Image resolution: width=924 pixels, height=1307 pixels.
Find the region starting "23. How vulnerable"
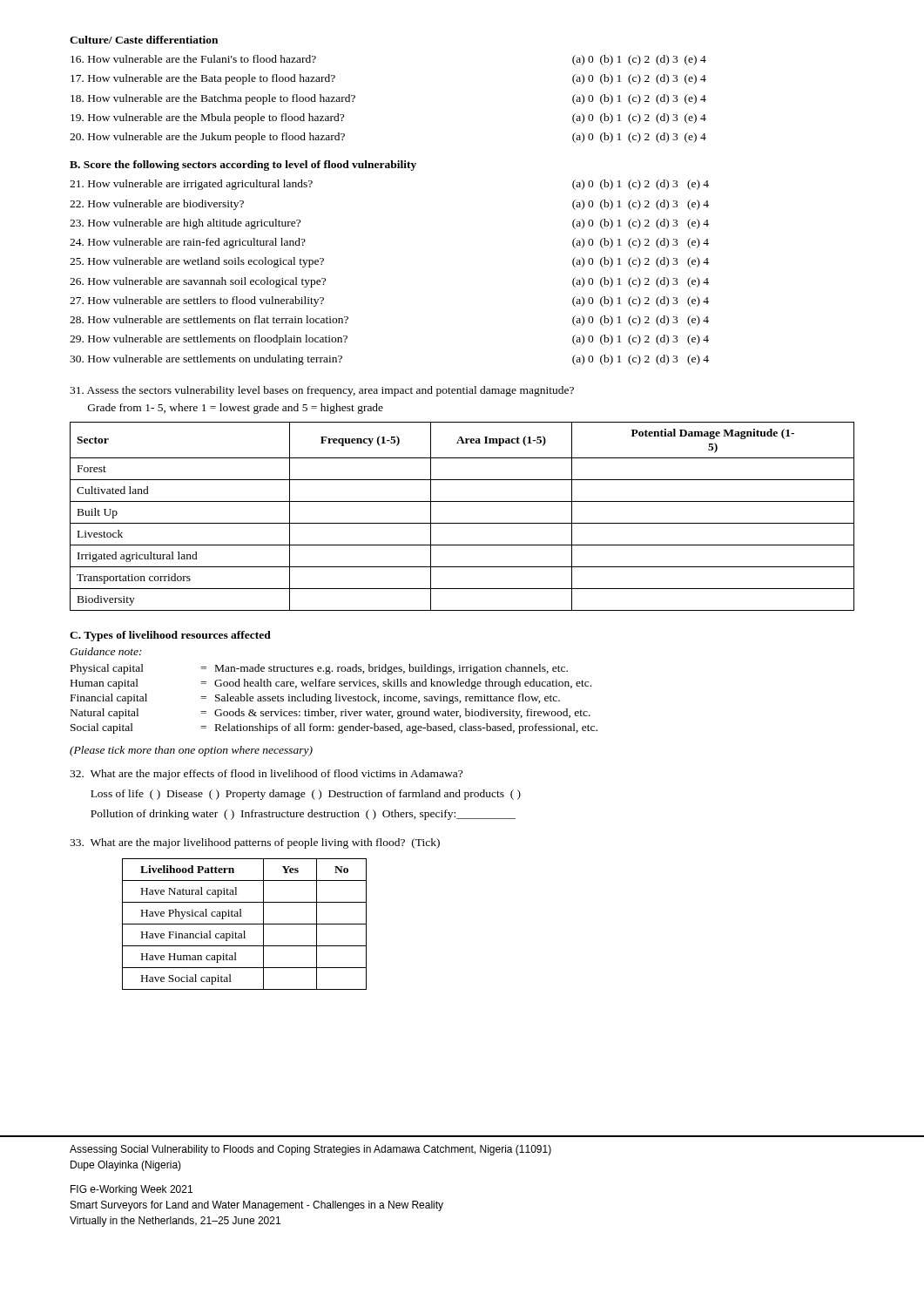click(187, 223)
